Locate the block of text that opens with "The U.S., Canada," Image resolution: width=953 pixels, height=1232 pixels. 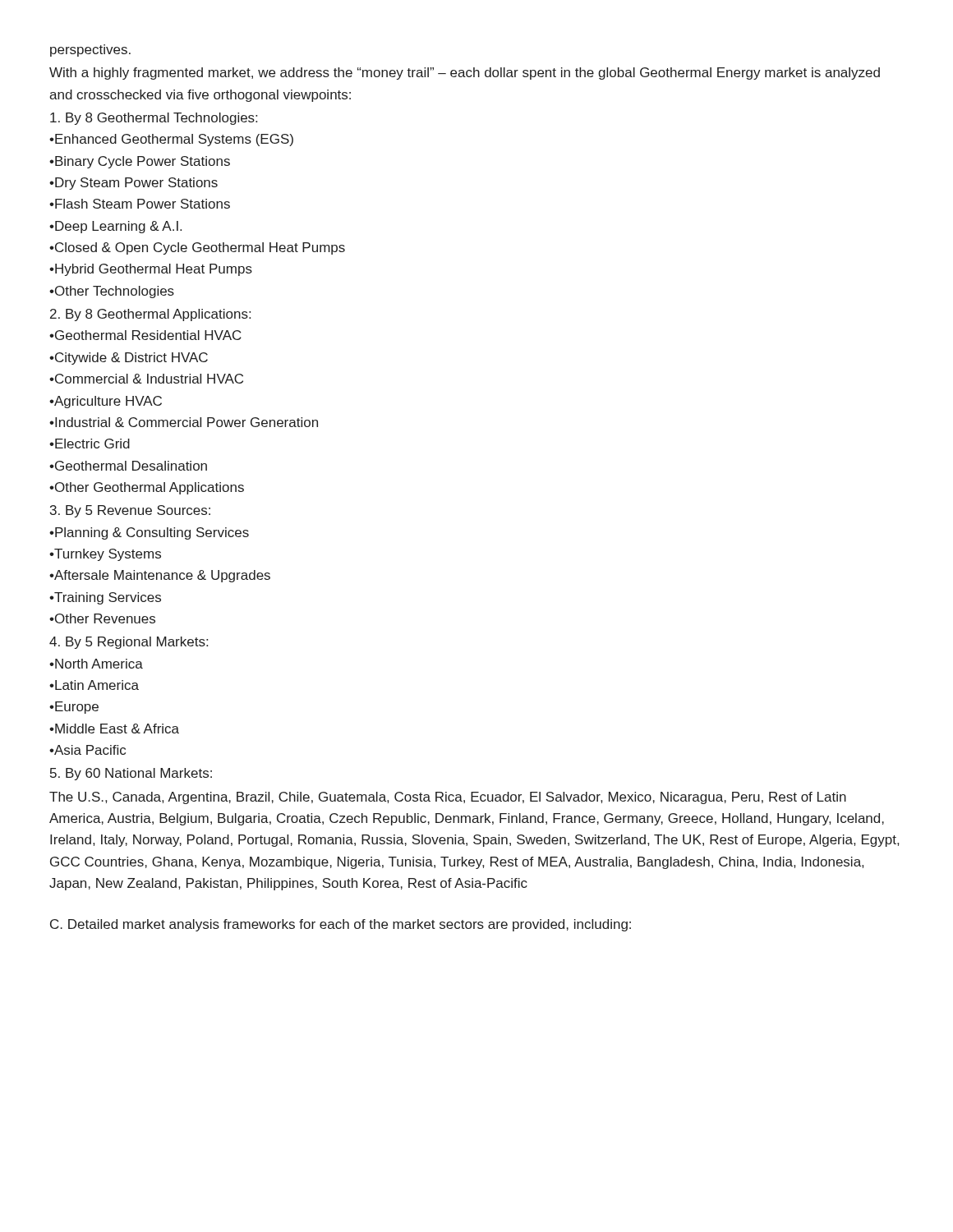pyautogui.click(x=475, y=840)
